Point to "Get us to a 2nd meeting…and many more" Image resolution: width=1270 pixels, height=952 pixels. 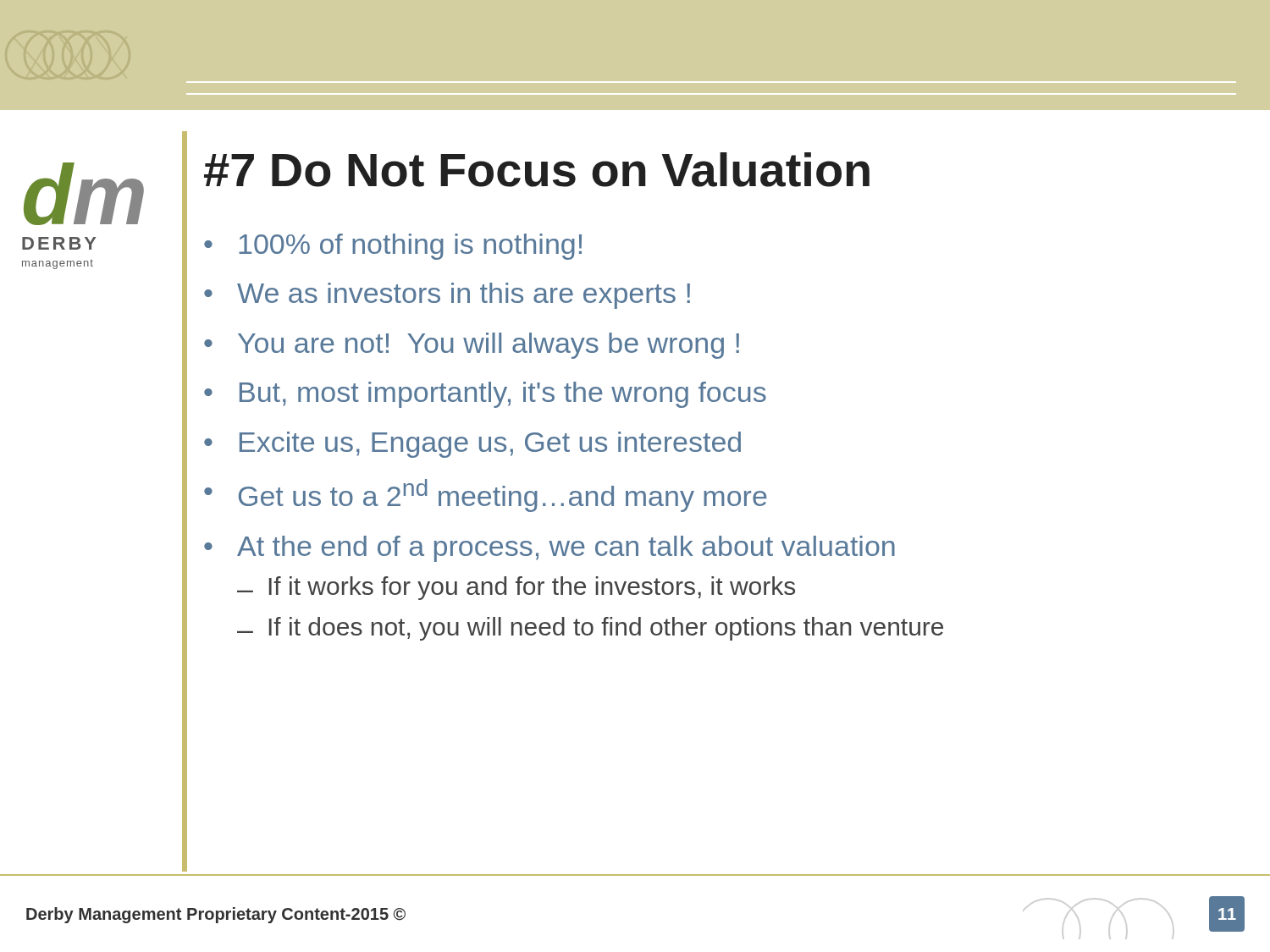(502, 493)
